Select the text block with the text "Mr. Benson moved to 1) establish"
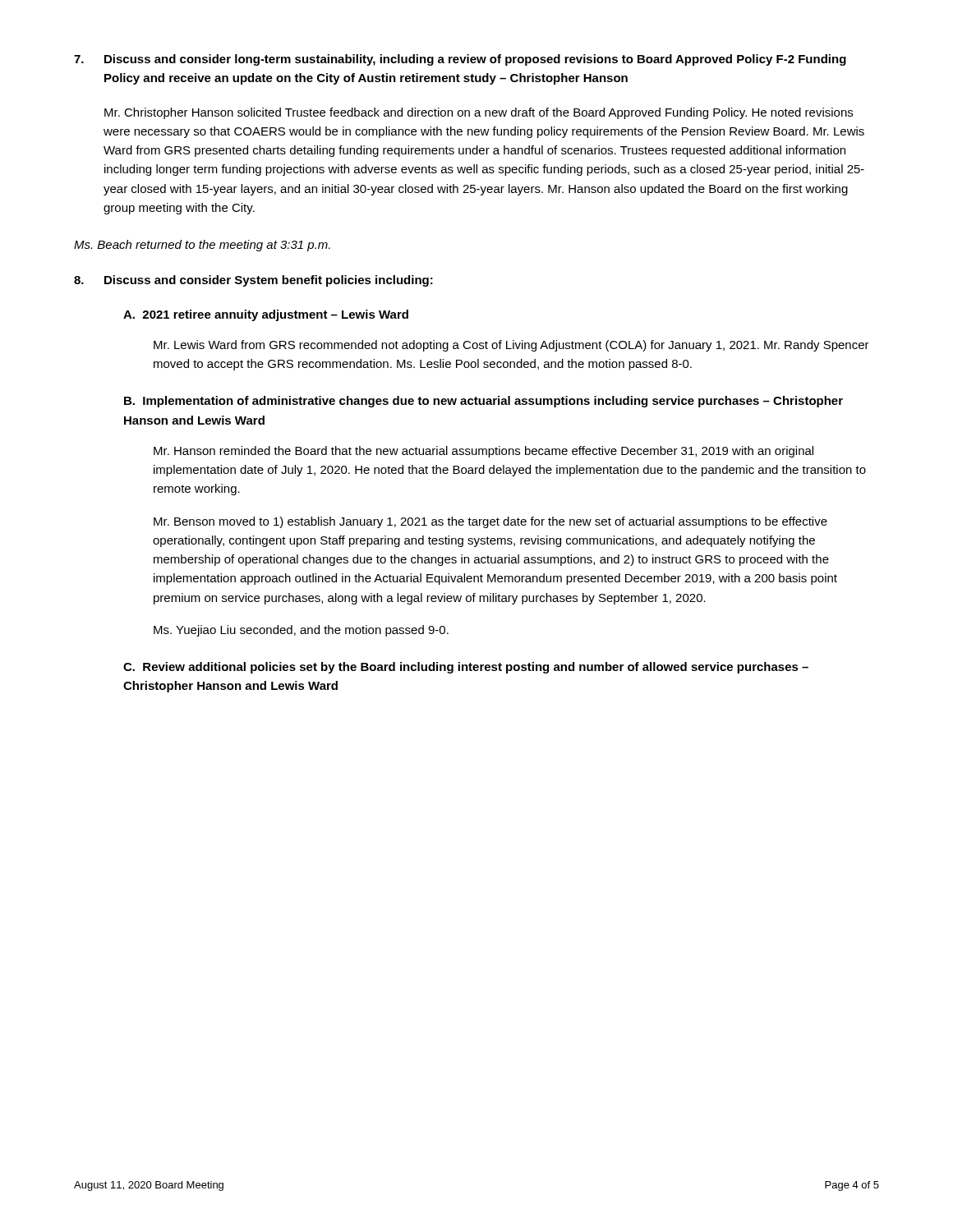The height and width of the screenshot is (1232, 953). 495,559
